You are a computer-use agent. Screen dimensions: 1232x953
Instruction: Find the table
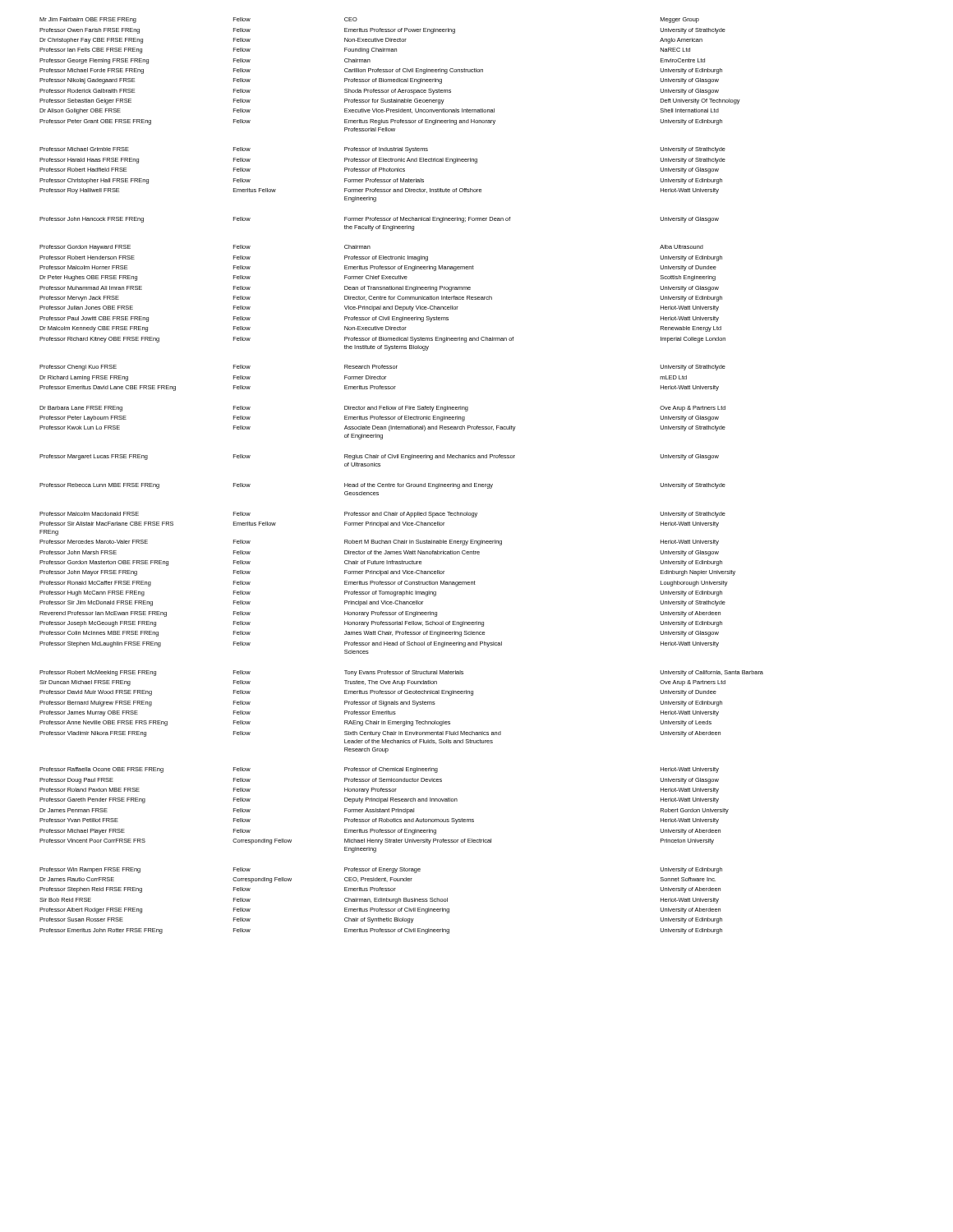(x=485, y=475)
